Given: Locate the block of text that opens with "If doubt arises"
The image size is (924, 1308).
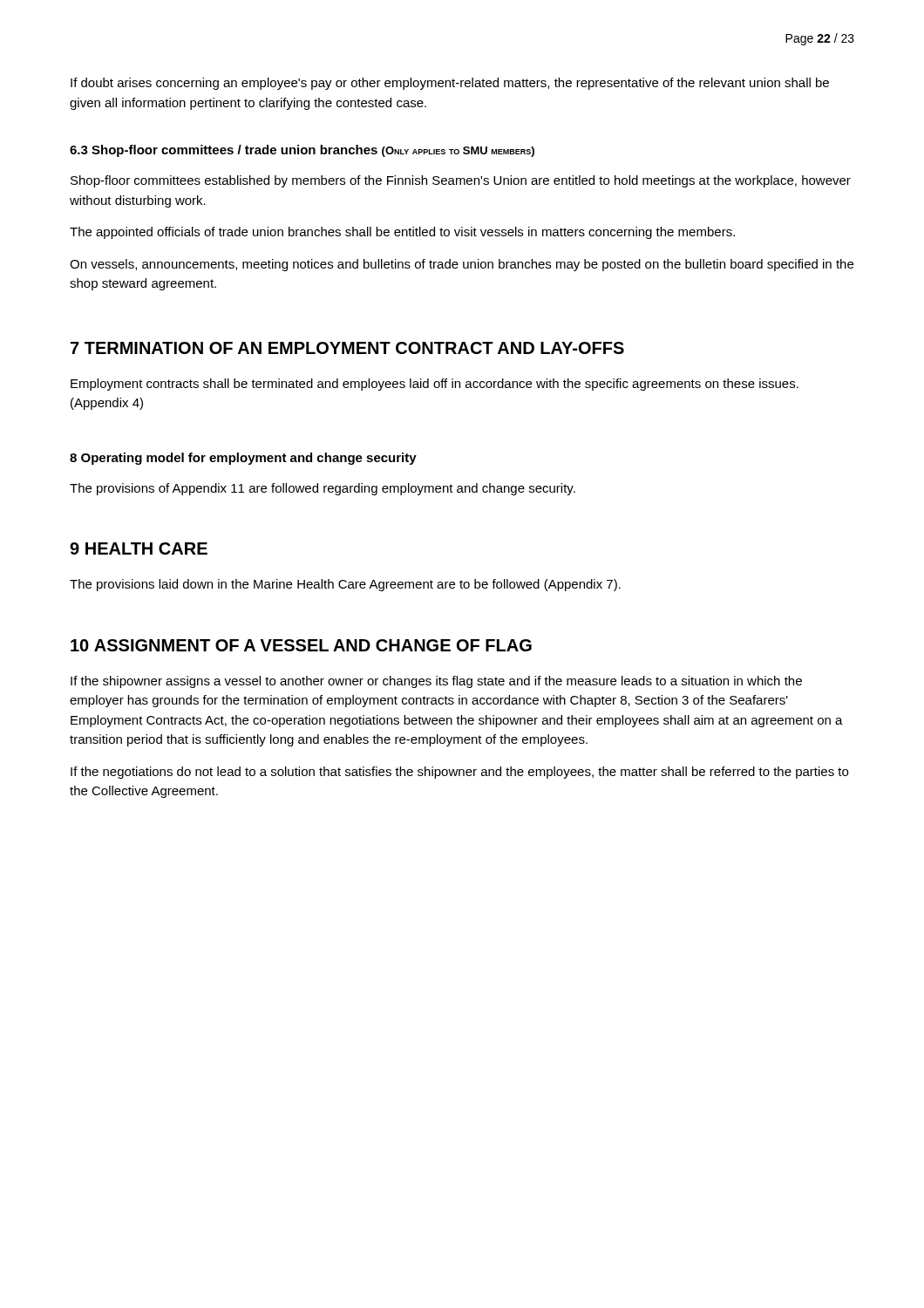Looking at the screenshot, I should (462, 93).
